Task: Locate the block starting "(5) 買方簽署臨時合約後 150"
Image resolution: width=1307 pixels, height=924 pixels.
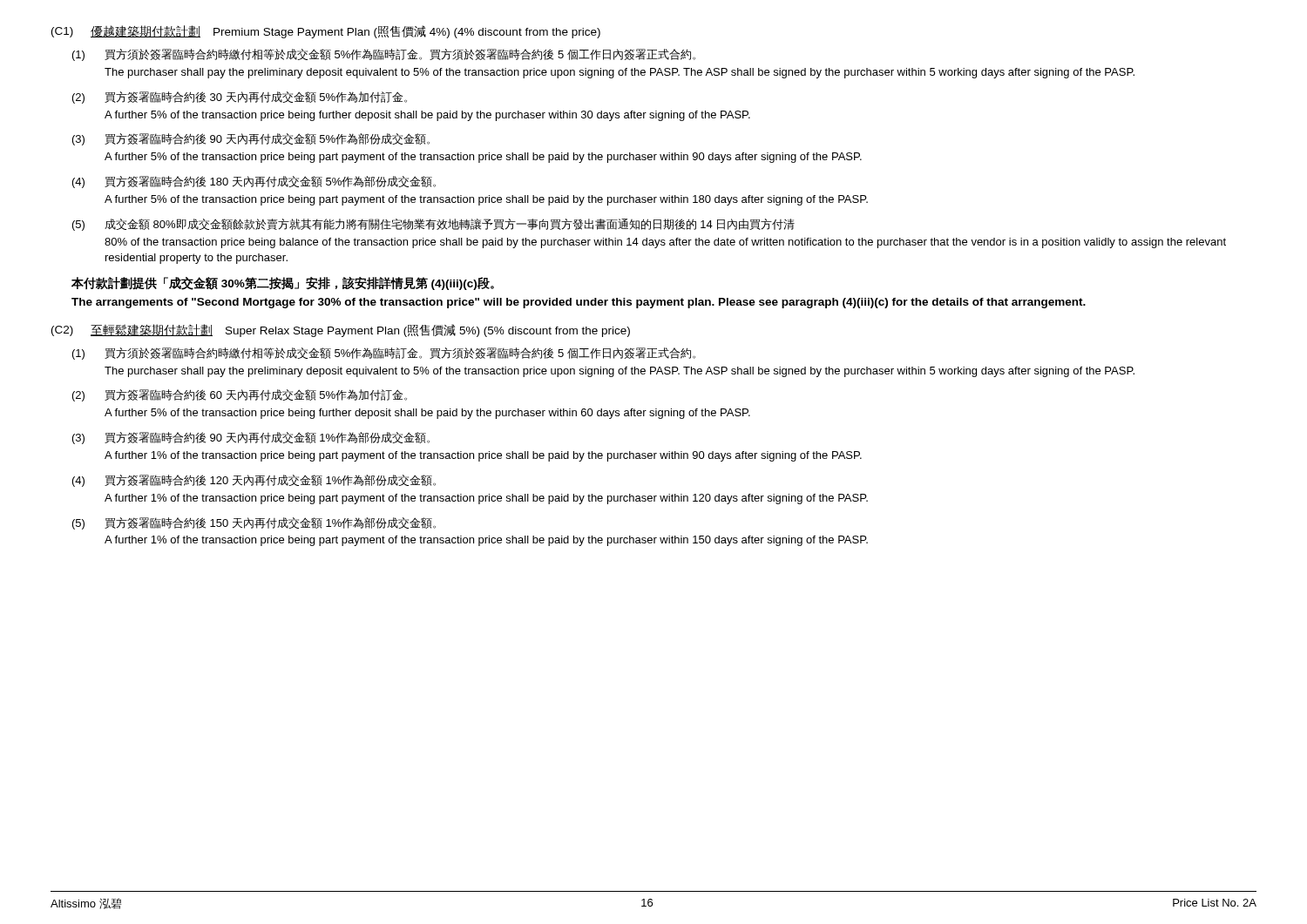Action: point(654,532)
